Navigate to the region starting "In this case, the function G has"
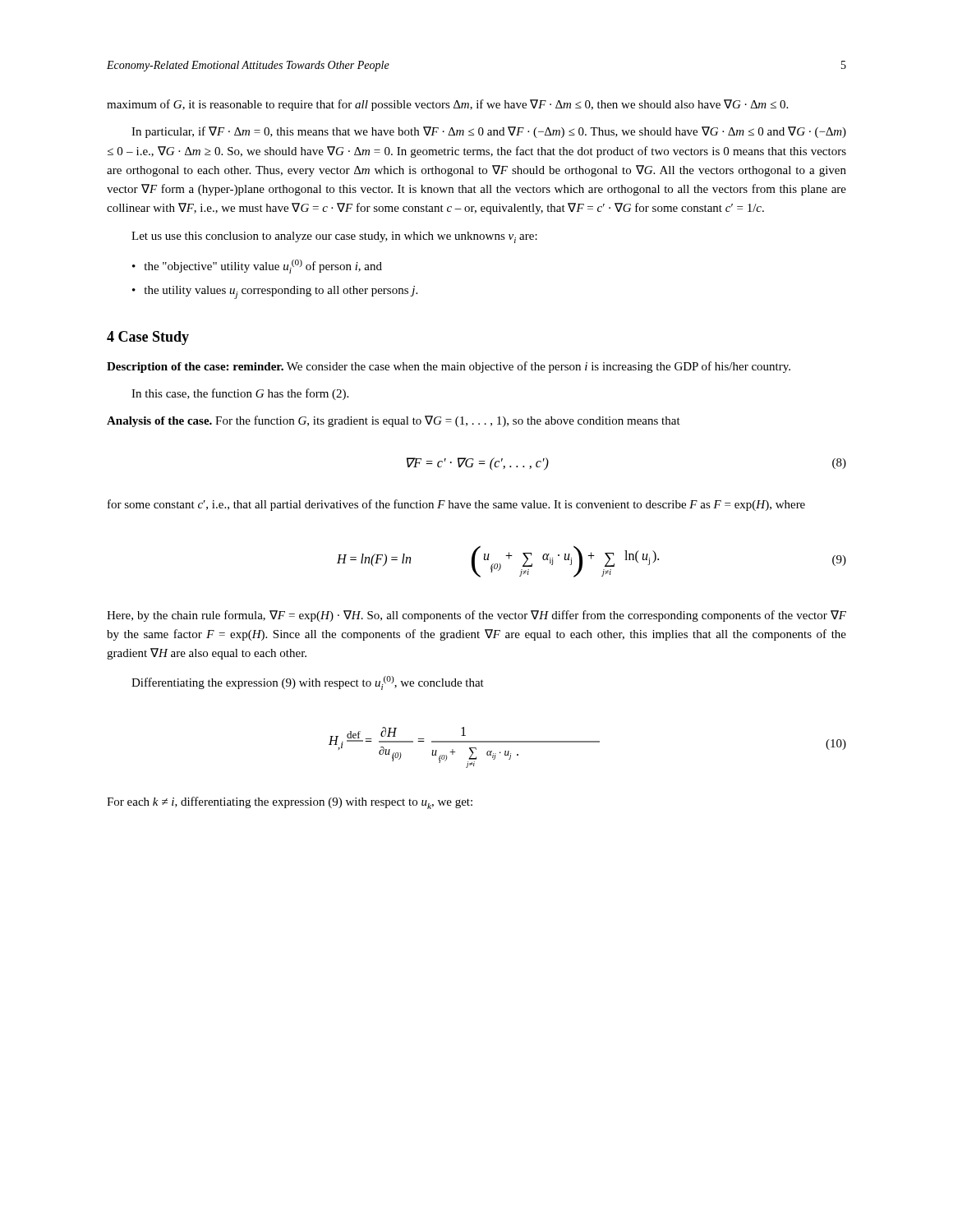The width and height of the screenshot is (953, 1232). click(240, 394)
